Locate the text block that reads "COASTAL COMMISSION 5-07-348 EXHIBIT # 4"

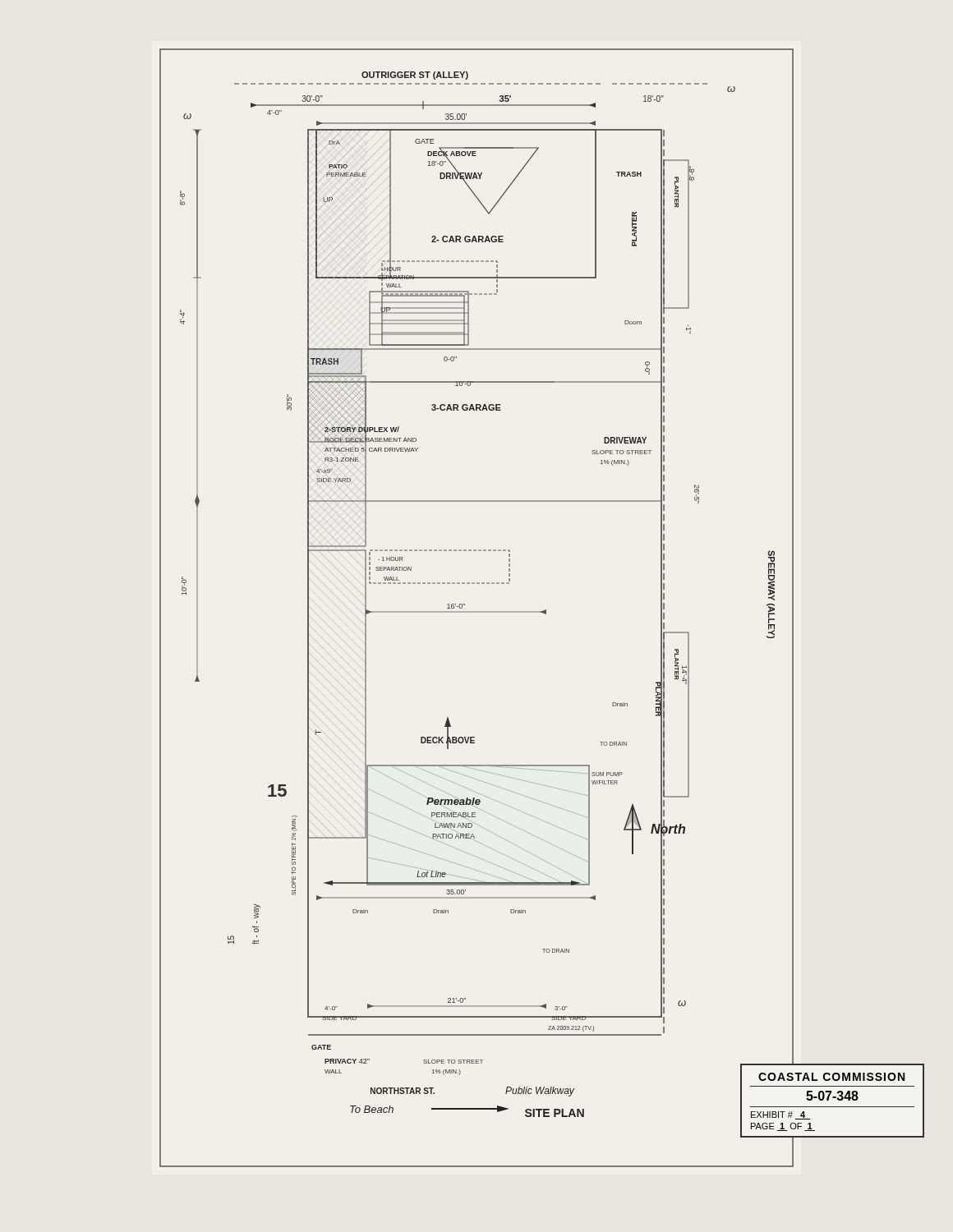pyautogui.click(x=832, y=1101)
